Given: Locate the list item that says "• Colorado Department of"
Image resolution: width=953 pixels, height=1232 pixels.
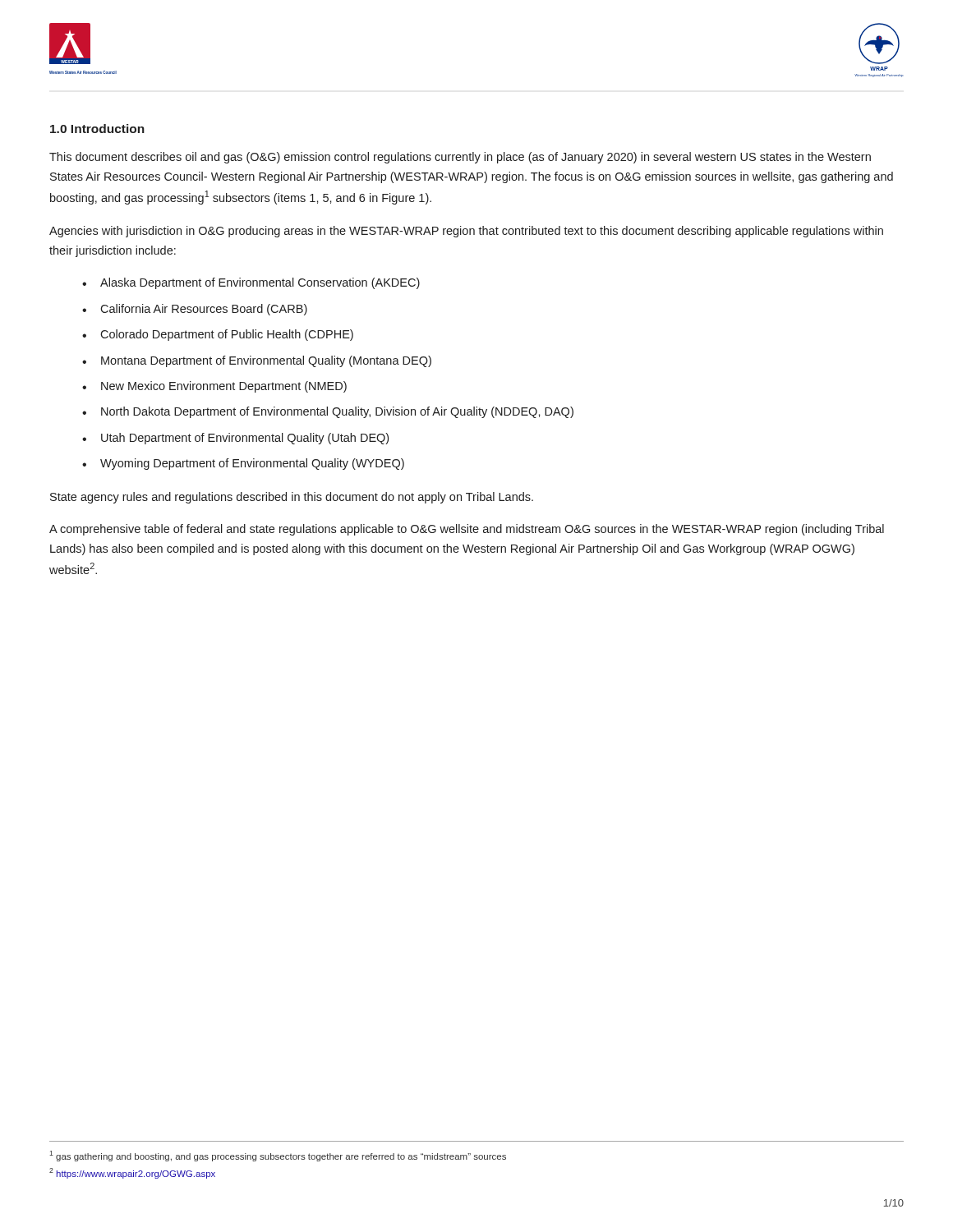Looking at the screenshot, I should 218,335.
